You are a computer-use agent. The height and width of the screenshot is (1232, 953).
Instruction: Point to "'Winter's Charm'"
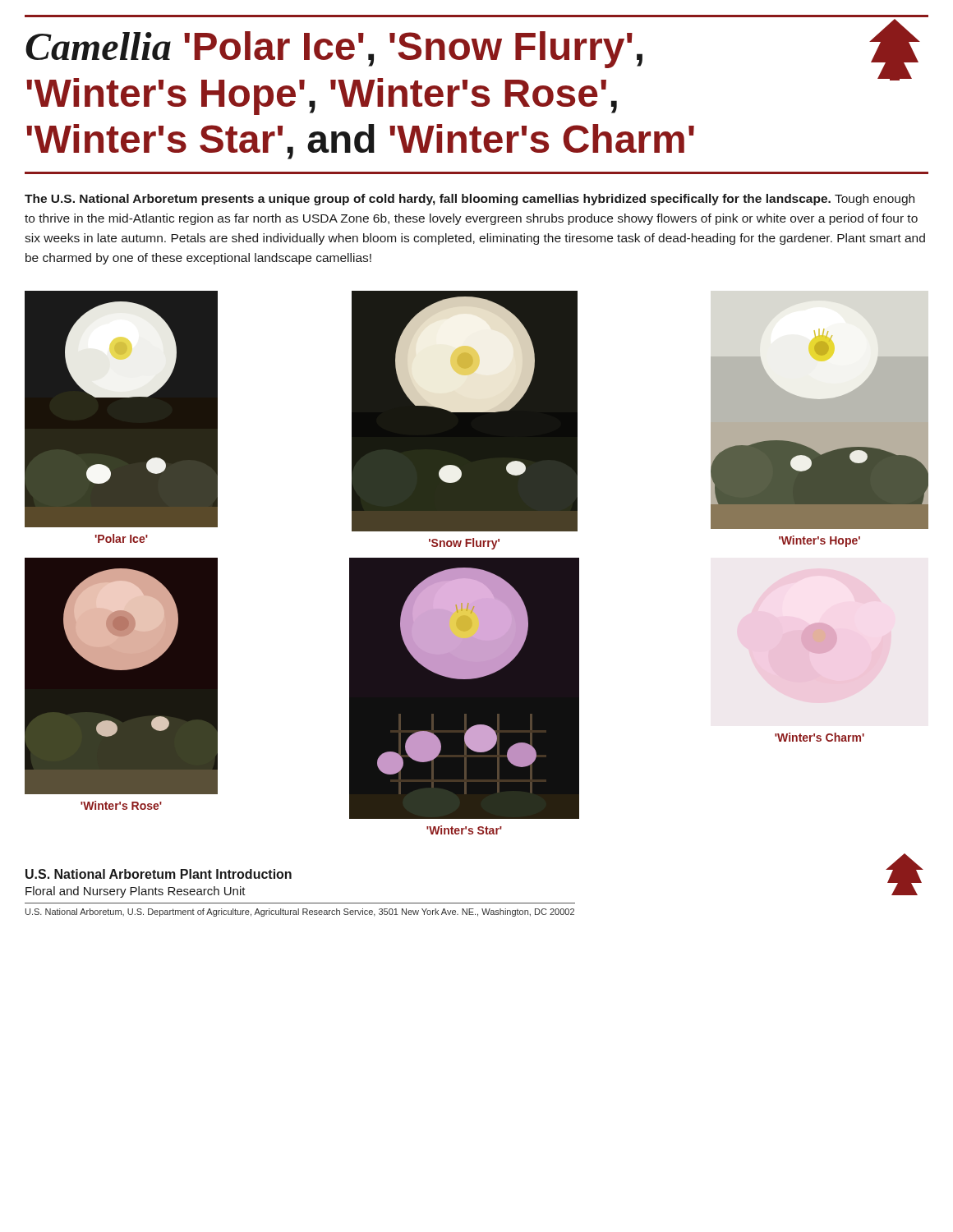point(819,738)
